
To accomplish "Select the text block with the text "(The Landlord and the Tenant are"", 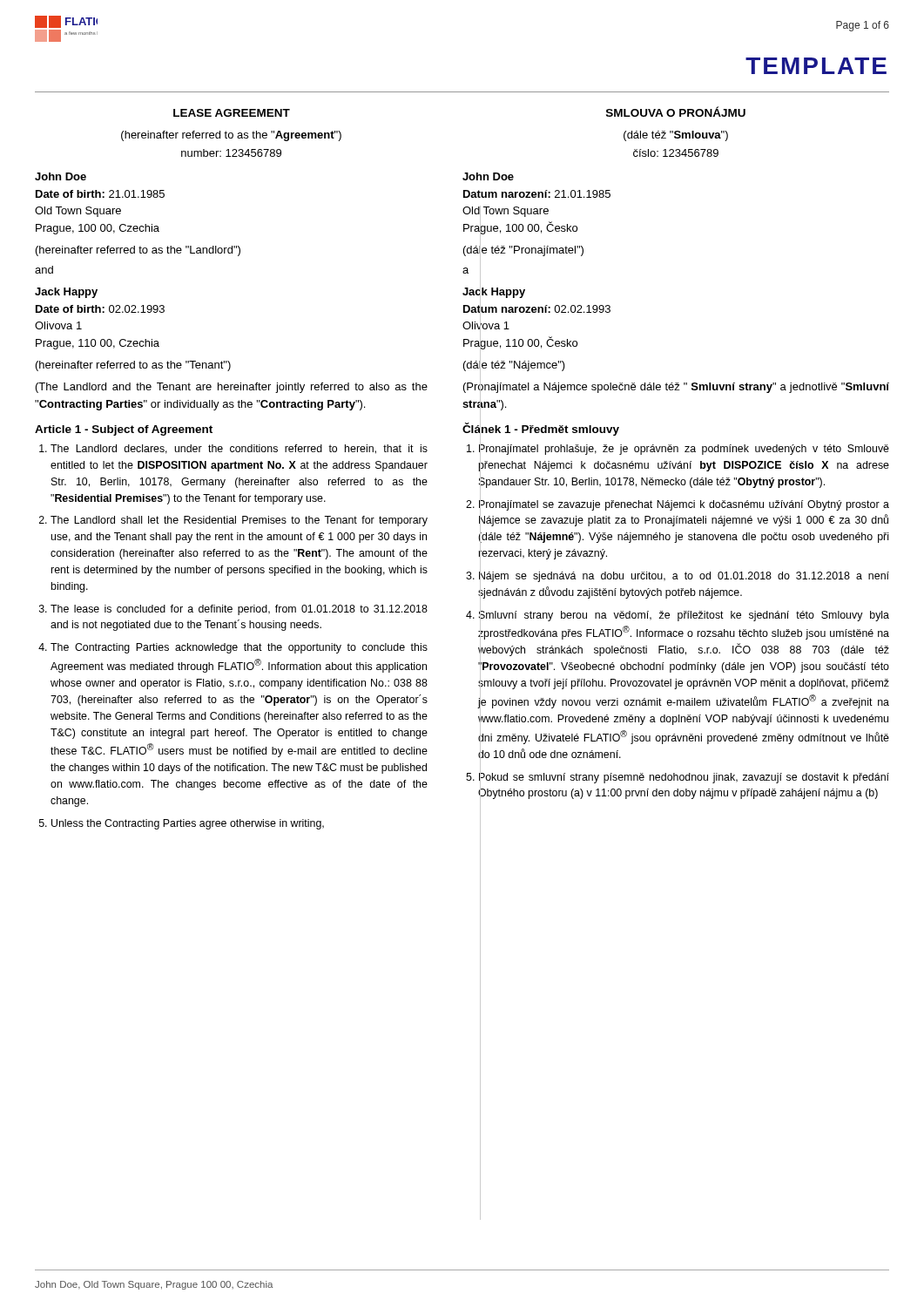I will (231, 395).
